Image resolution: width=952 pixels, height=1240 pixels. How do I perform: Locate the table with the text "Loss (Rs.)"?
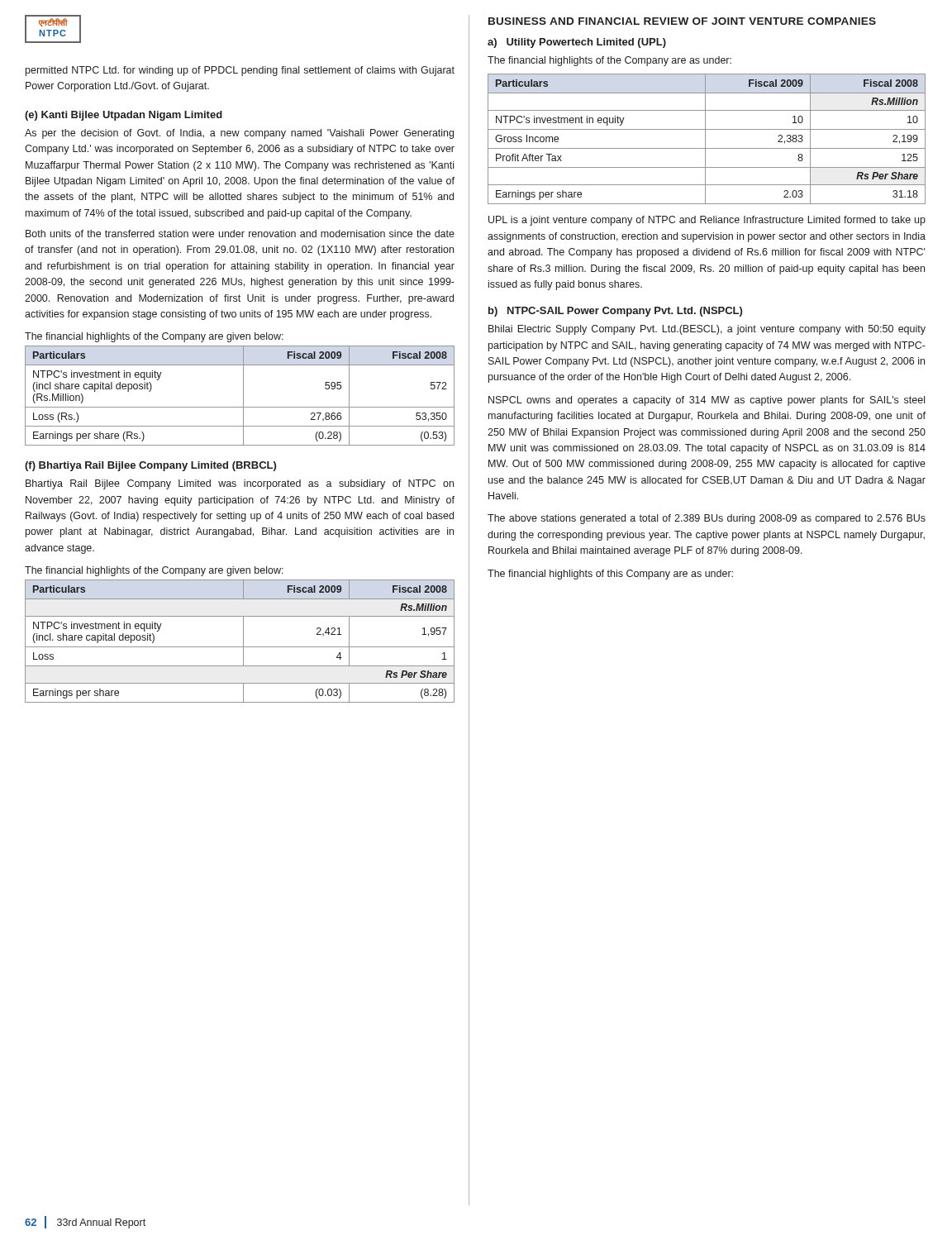(x=240, y=396)
